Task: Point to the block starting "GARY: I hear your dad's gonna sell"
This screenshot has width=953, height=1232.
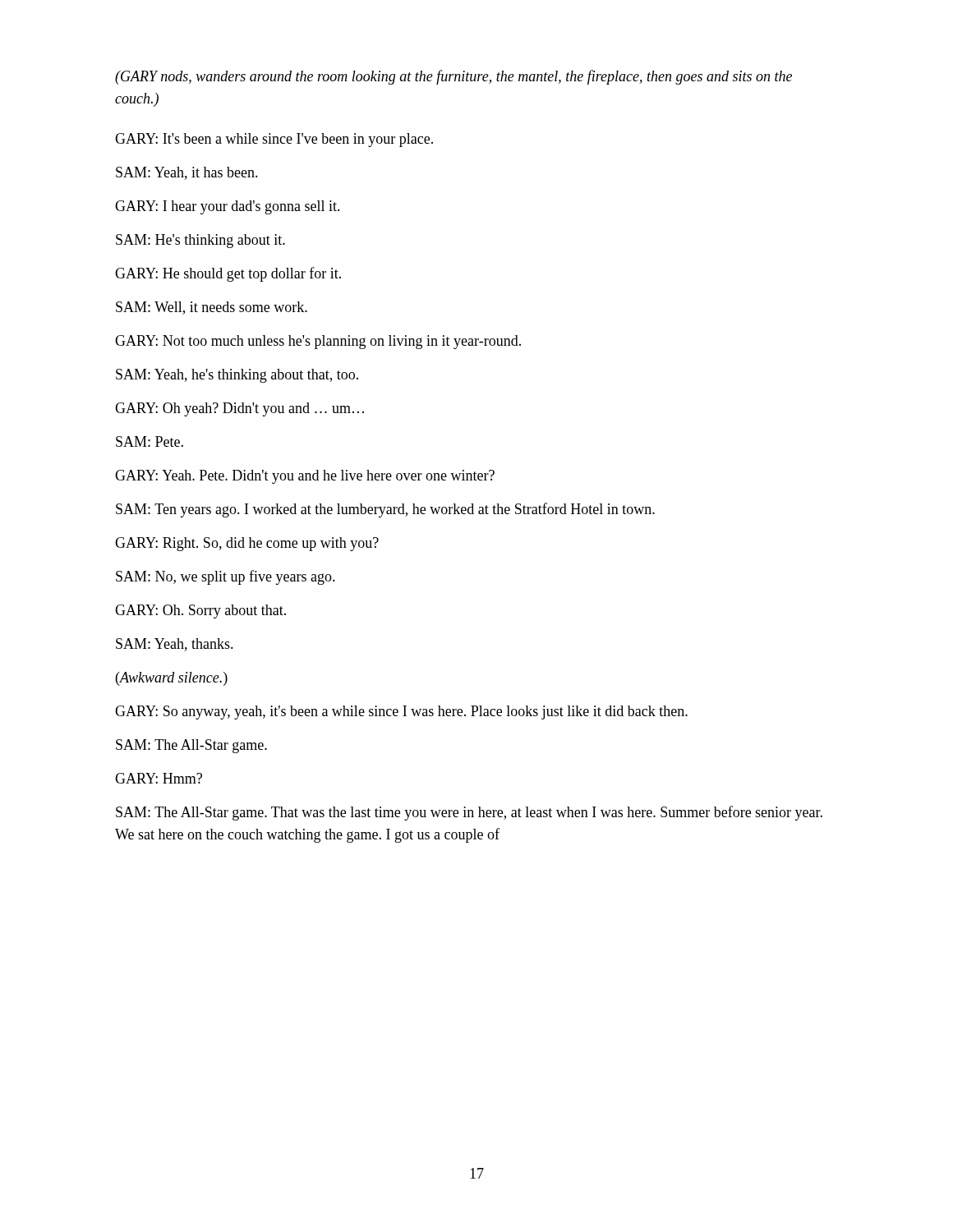Action: tap(228, 206)
